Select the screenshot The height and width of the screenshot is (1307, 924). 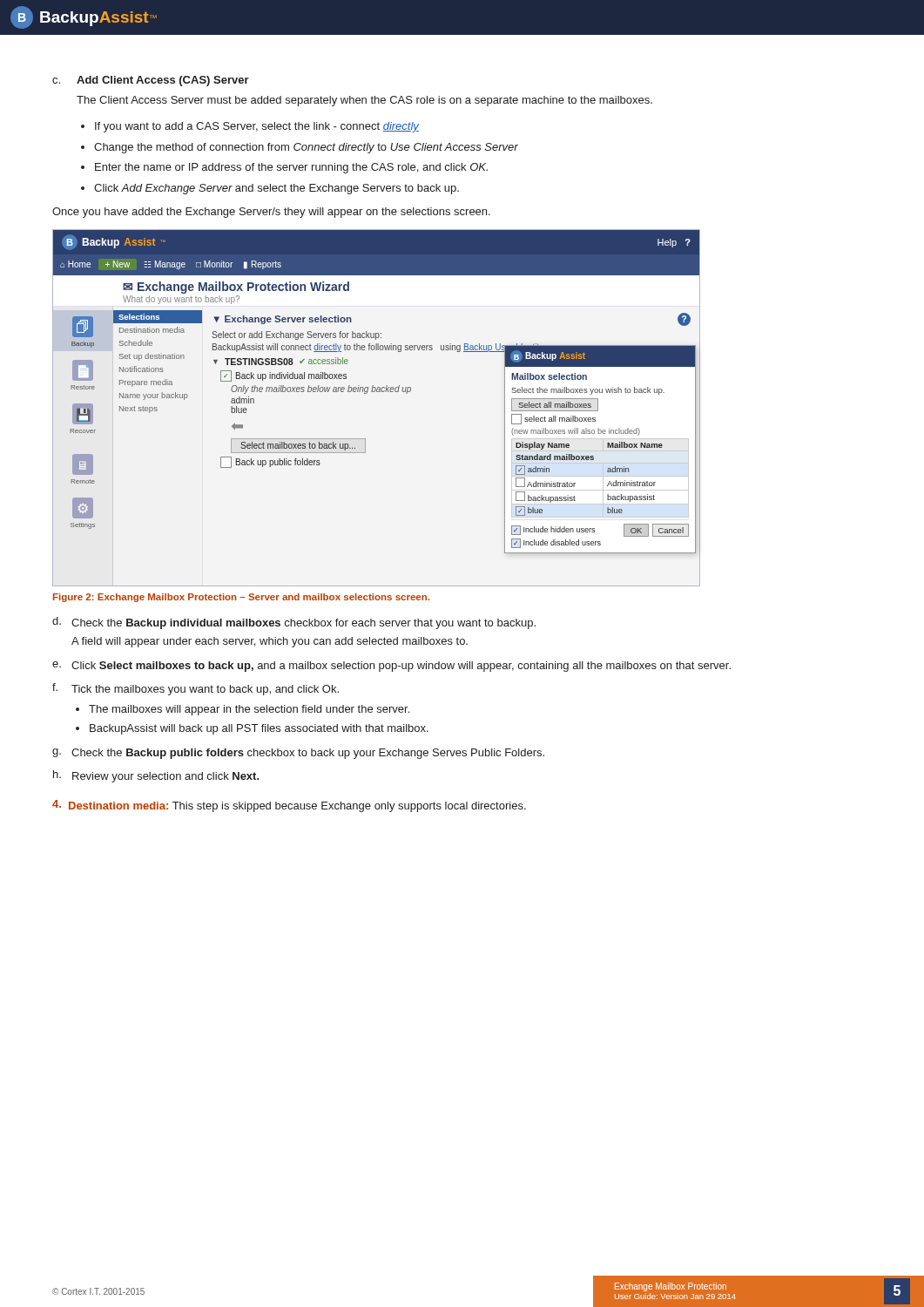tap(376, 407)
